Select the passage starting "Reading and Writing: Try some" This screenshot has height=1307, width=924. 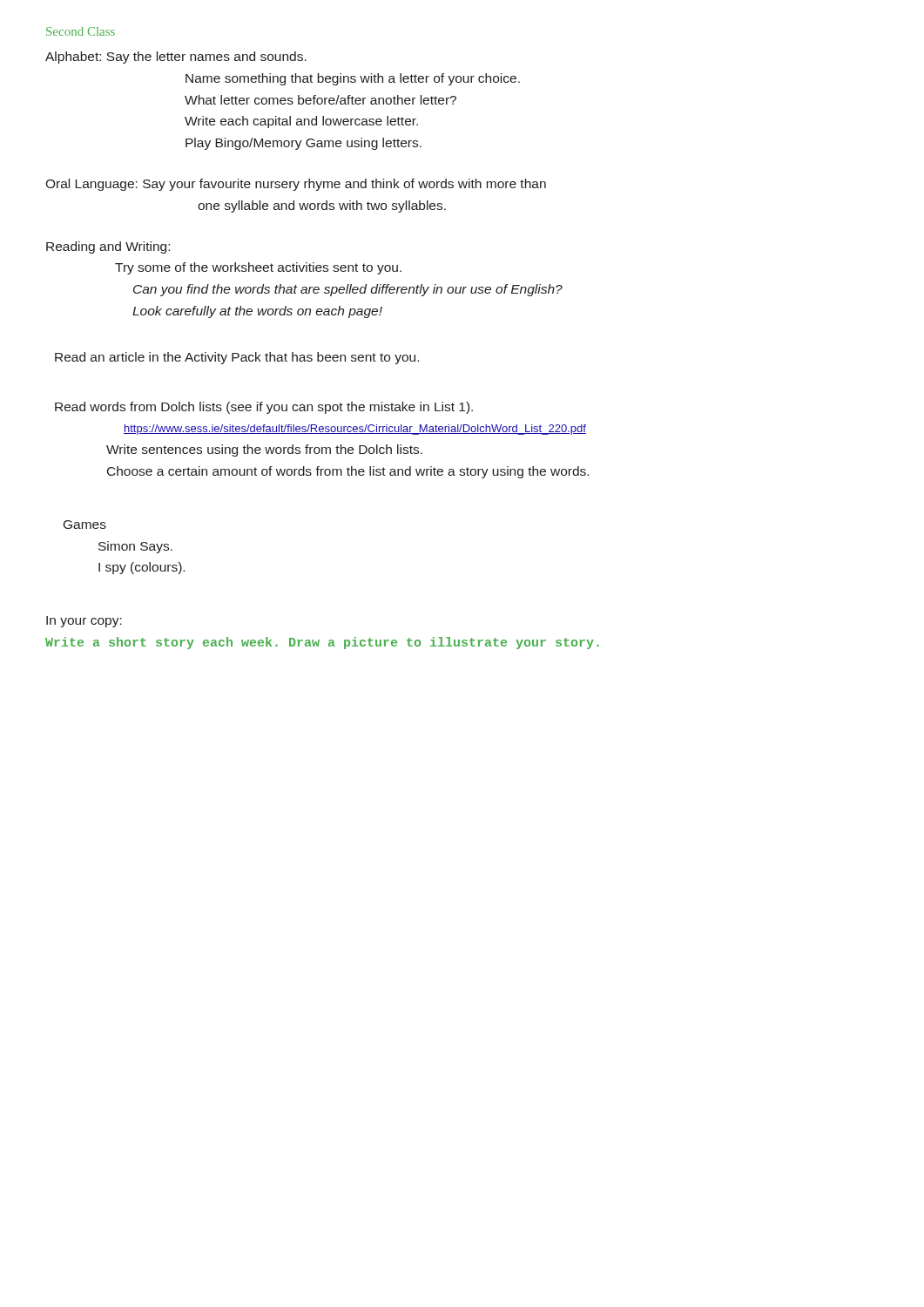[462, 279]
